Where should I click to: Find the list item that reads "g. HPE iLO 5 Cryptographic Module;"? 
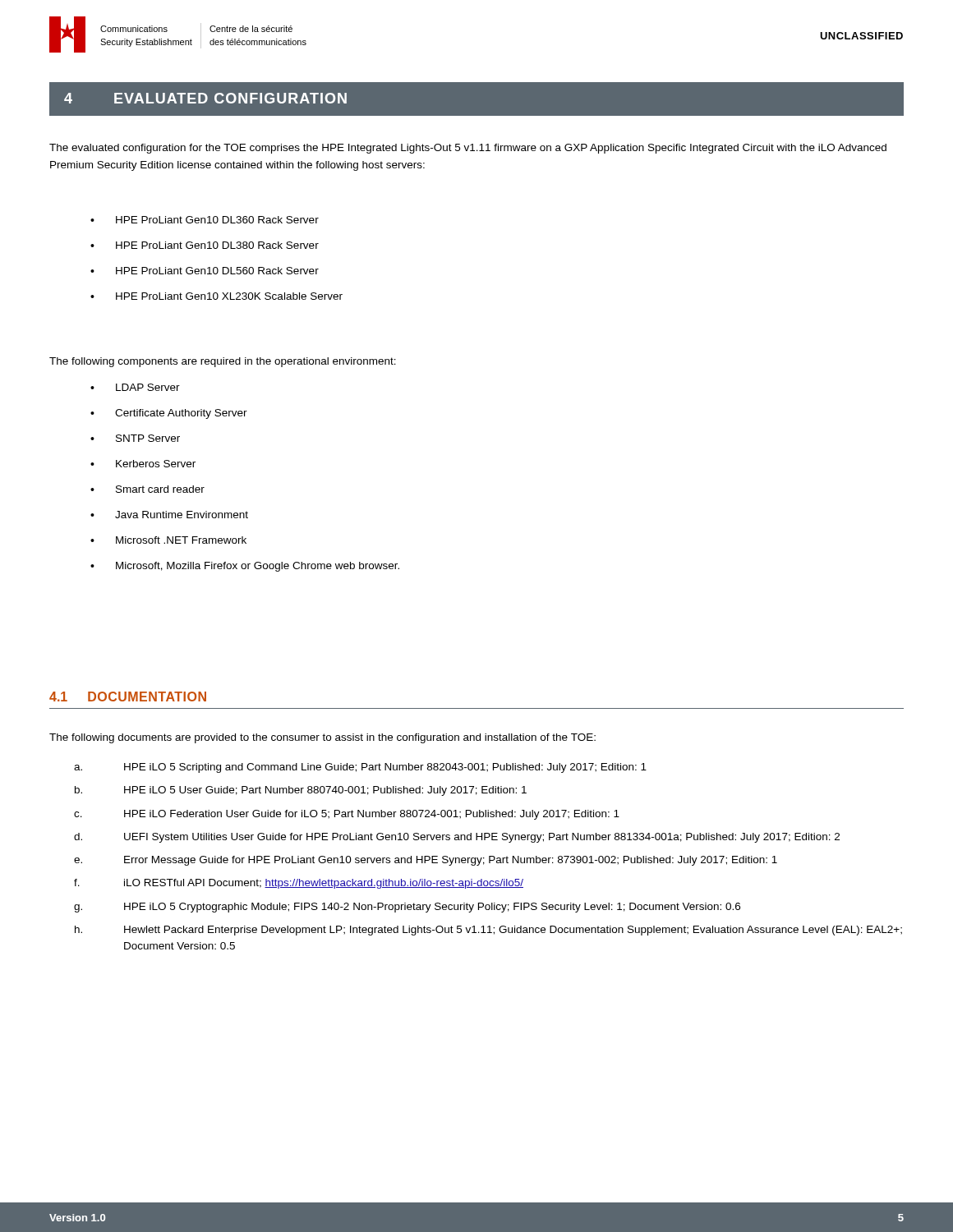point(476,906)
